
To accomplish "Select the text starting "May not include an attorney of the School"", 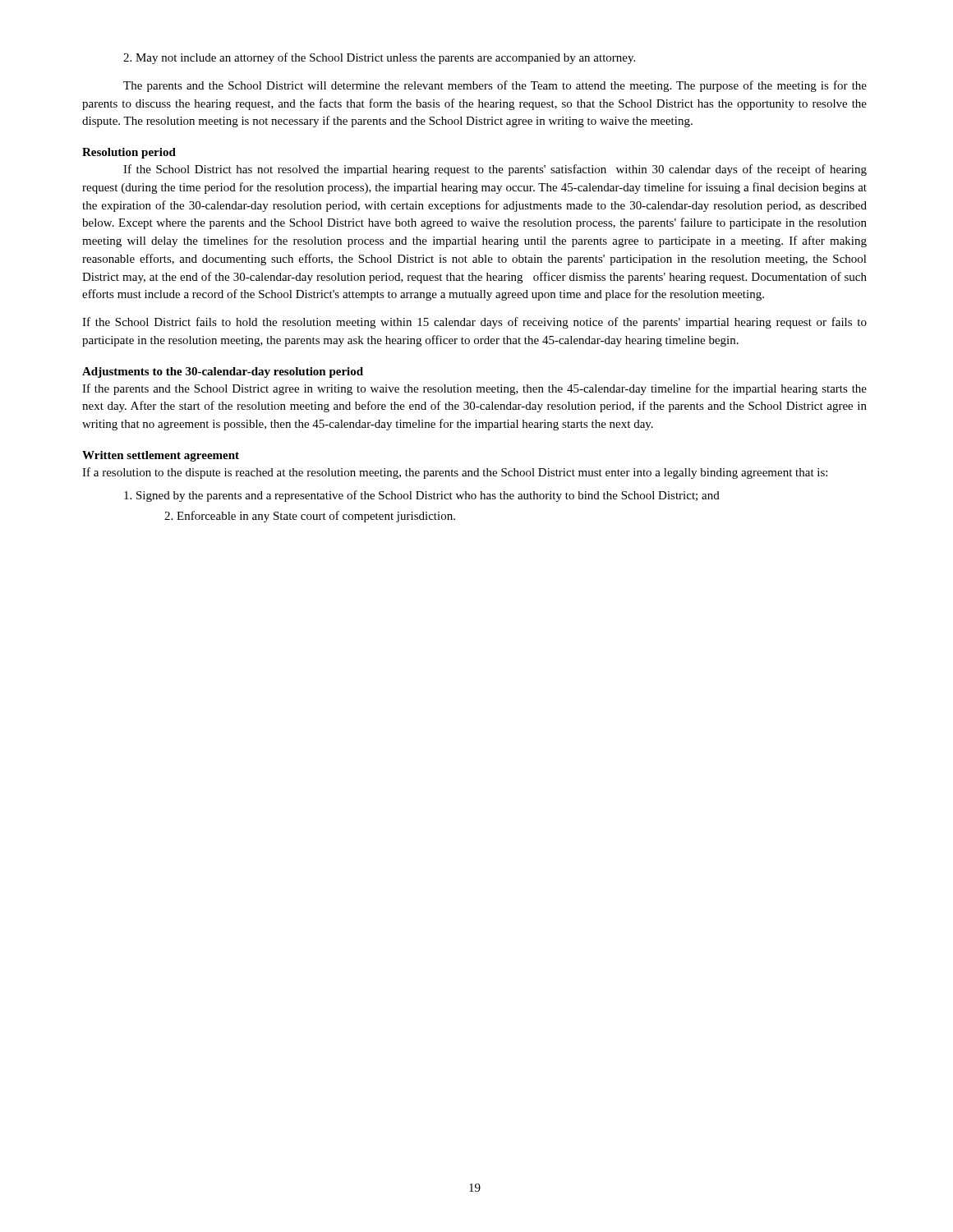I will coord(474,58).
